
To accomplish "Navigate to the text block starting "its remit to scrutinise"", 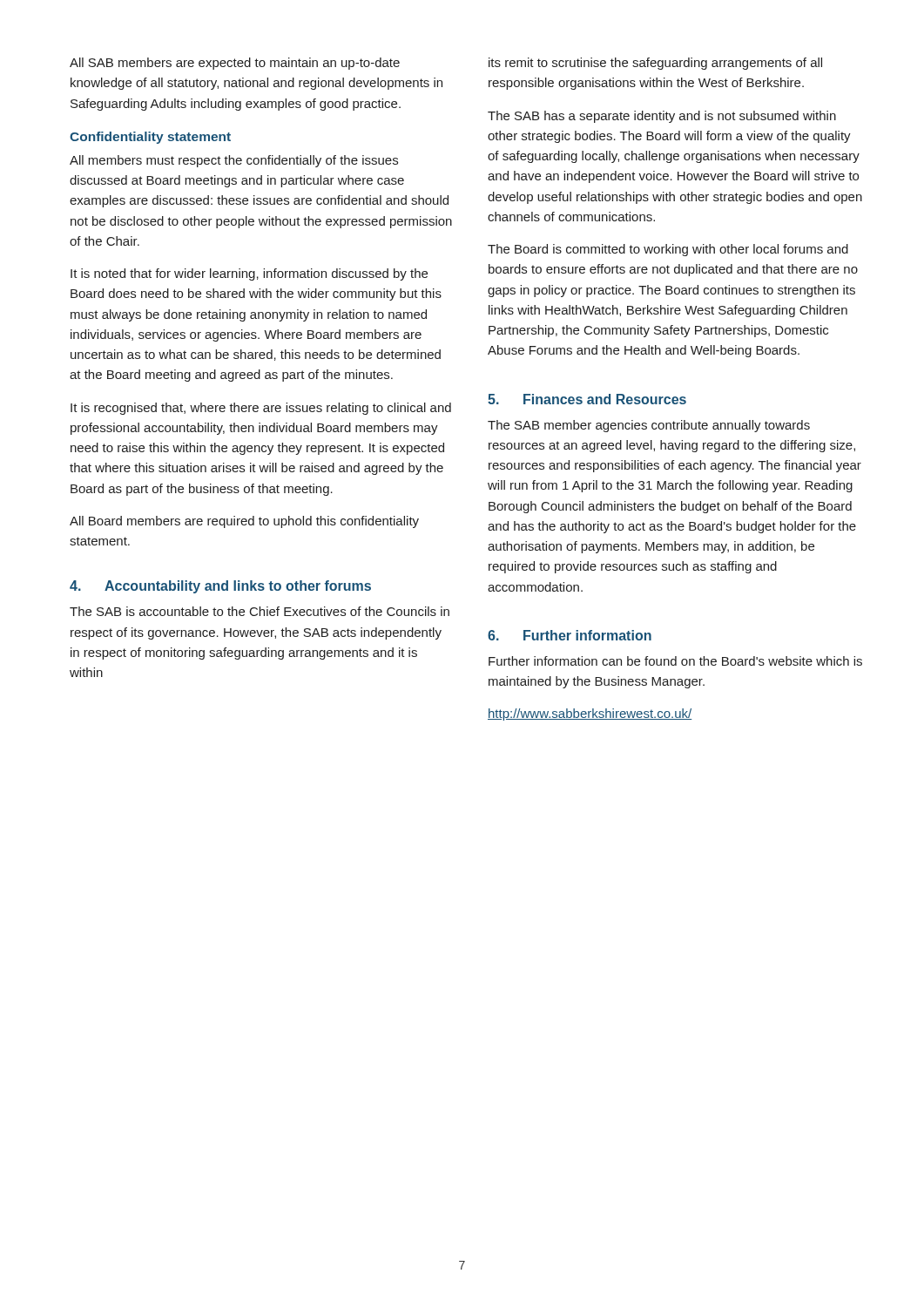I will (675, 73).
